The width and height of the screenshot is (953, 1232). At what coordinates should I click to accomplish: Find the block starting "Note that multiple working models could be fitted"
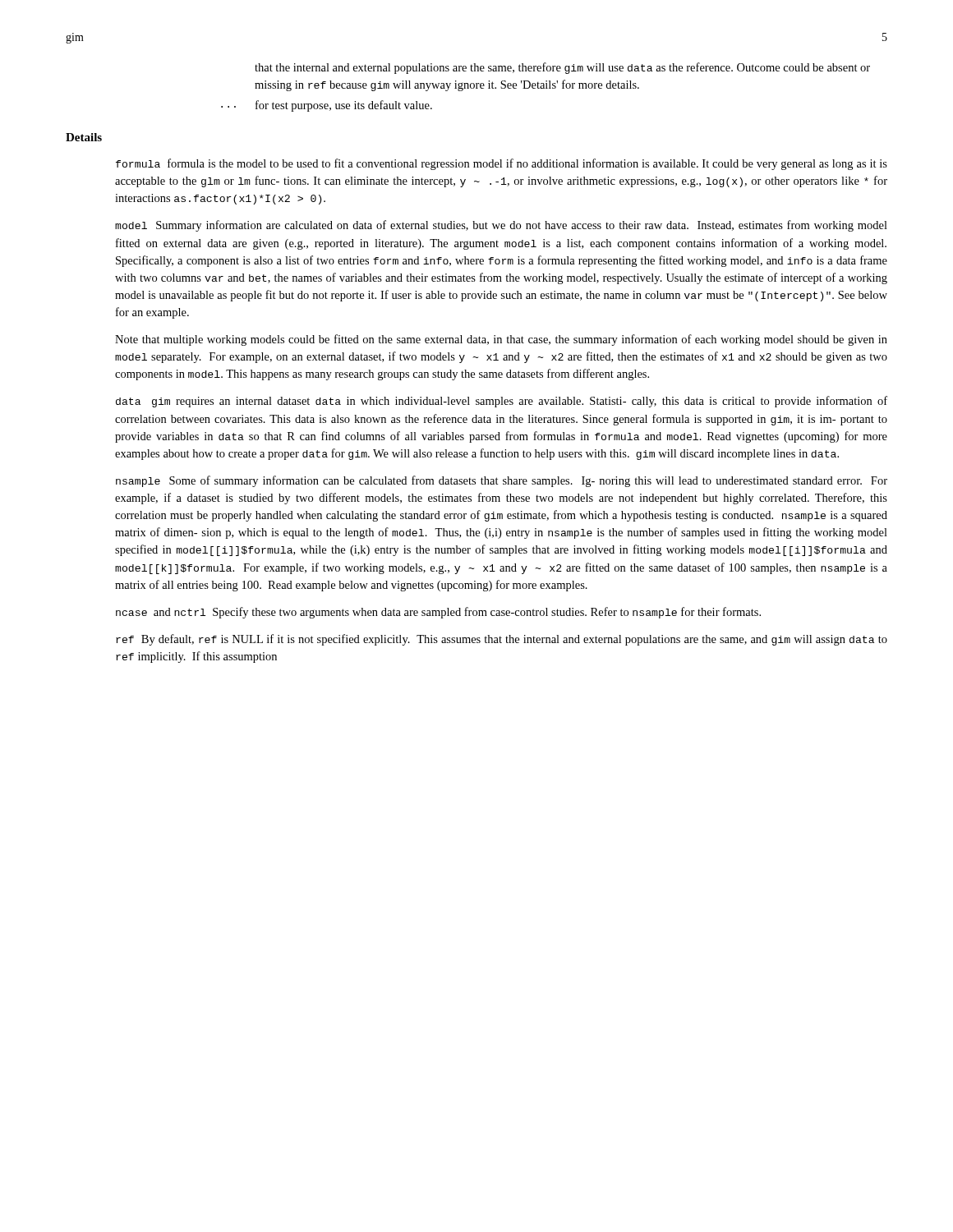501,357
